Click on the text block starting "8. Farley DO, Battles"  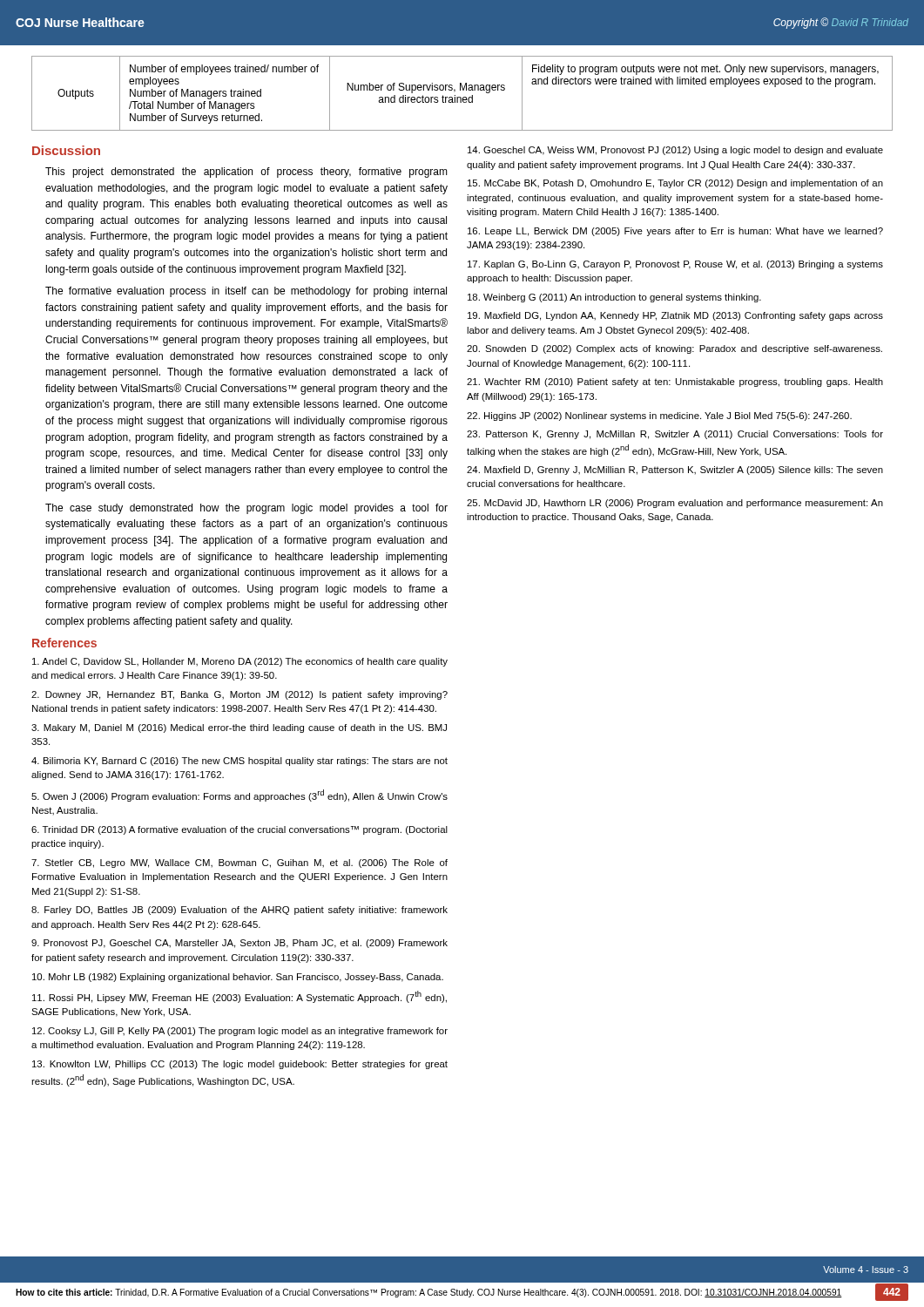(x=239, y=917)
